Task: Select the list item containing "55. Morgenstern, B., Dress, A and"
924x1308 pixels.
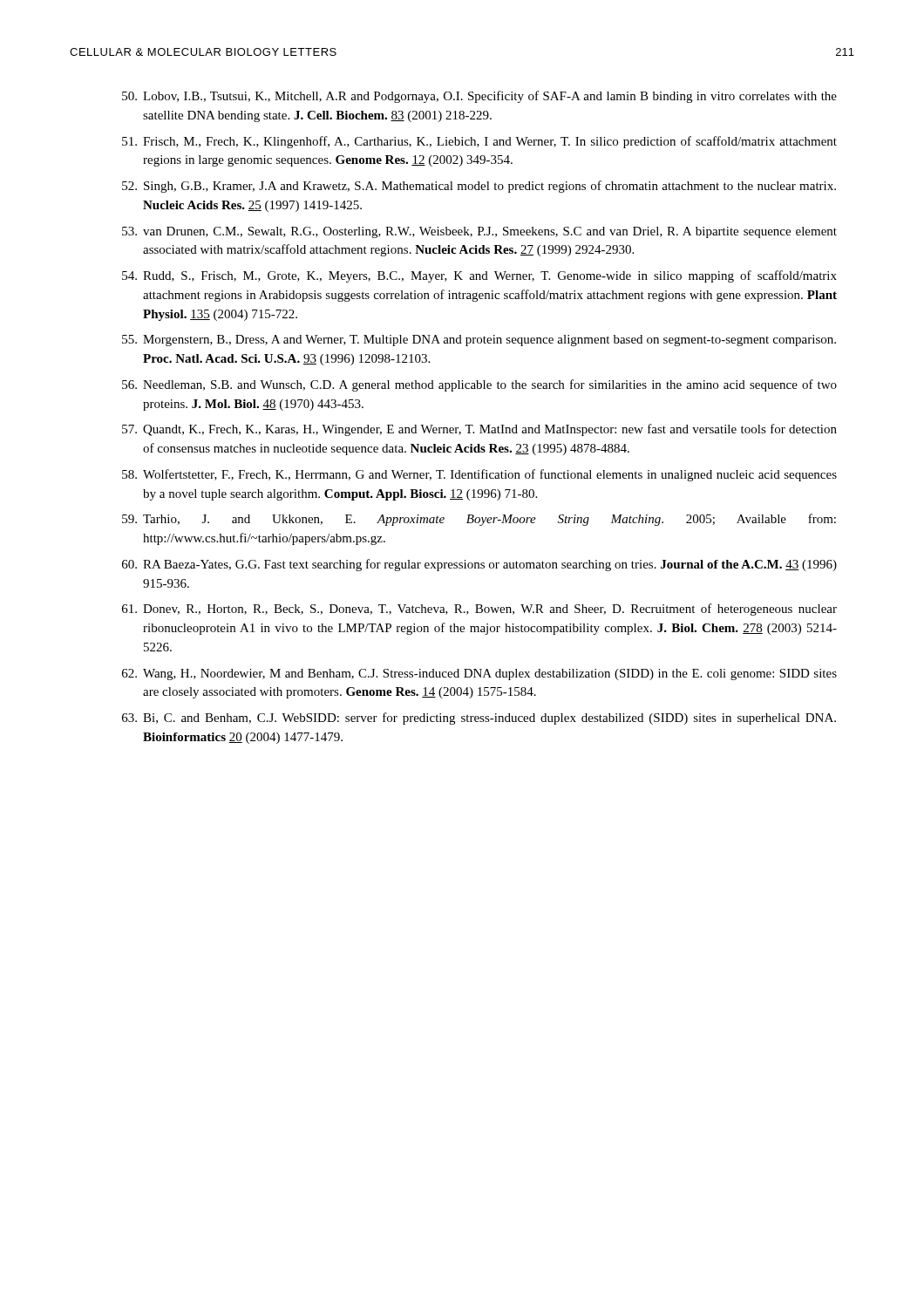Action: 471,350
